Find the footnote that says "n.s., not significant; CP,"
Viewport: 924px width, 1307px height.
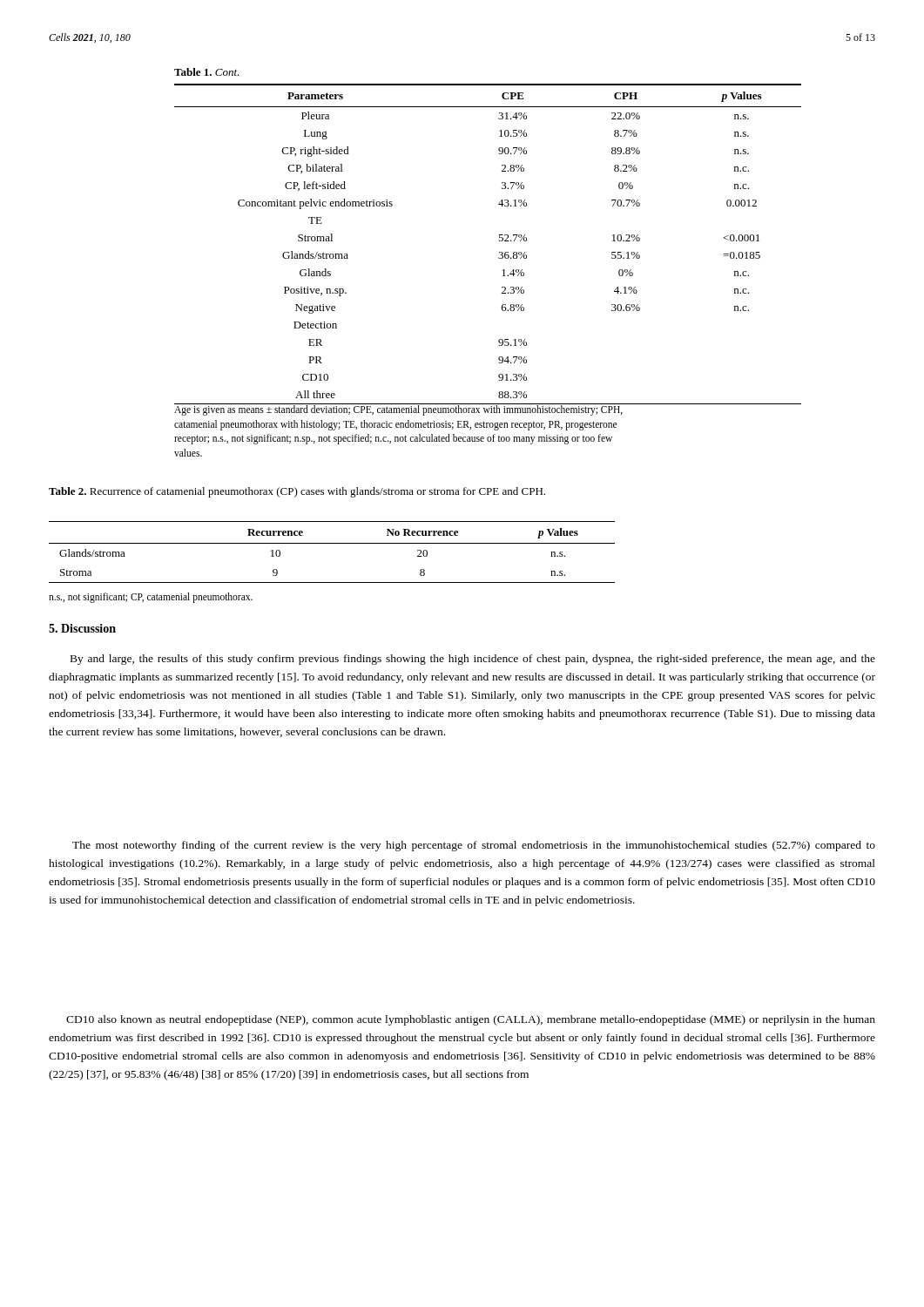(151, 597)
